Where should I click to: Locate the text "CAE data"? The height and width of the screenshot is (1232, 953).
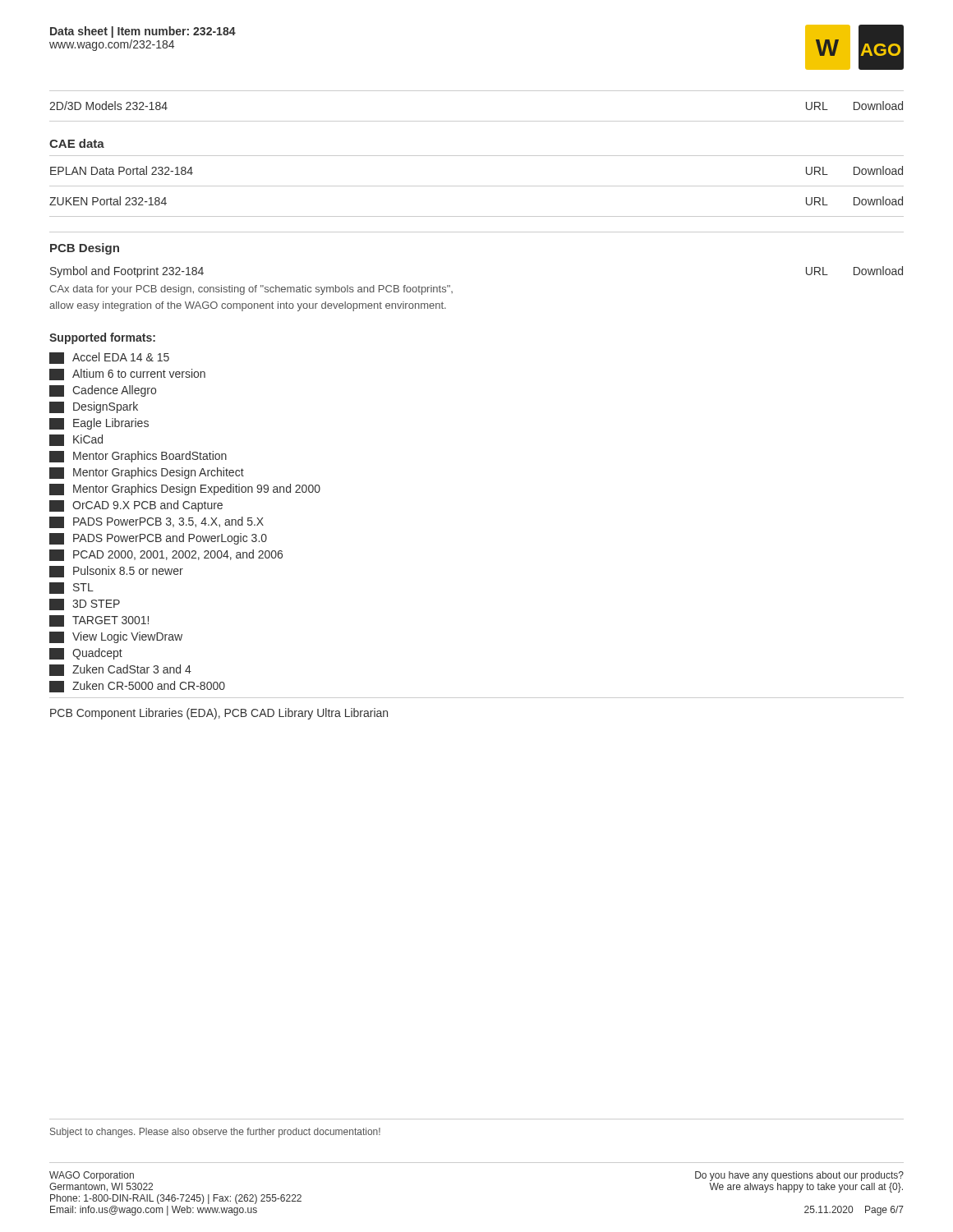[x=77, y=143]
